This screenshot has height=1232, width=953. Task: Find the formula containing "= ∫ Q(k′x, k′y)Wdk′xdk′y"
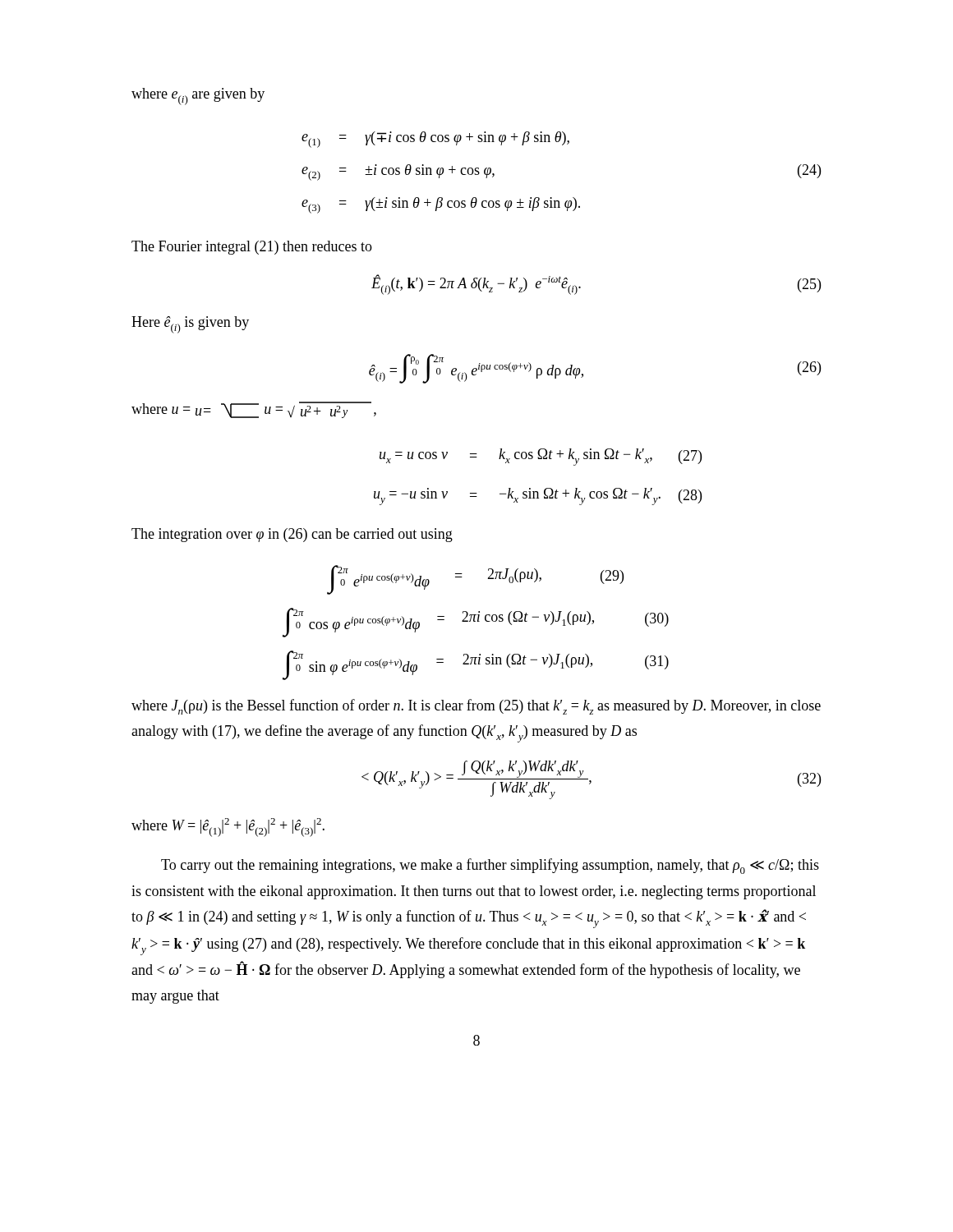(591, 779)
